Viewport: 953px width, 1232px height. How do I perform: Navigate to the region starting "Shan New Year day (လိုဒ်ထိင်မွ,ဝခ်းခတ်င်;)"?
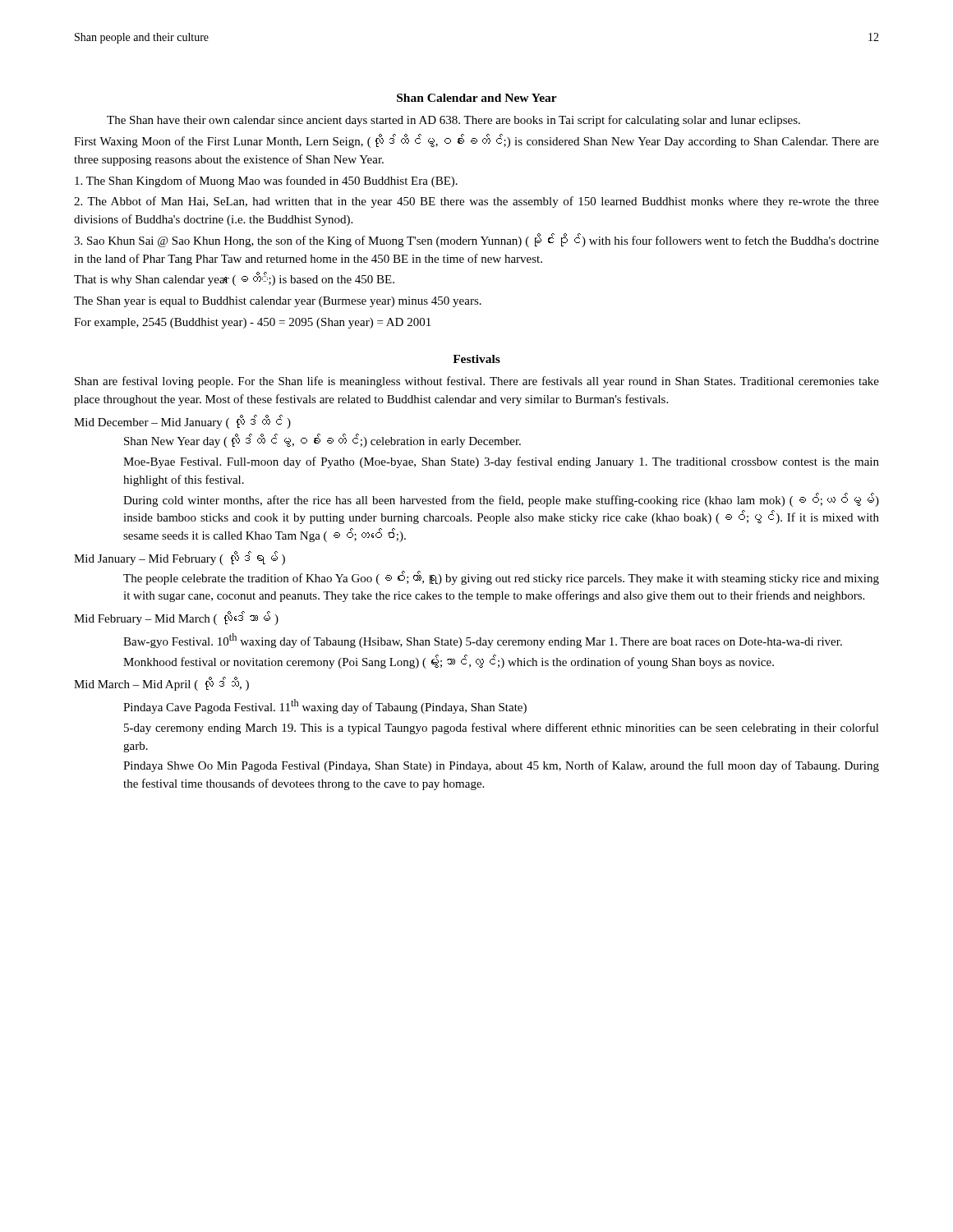pos(322,441)
